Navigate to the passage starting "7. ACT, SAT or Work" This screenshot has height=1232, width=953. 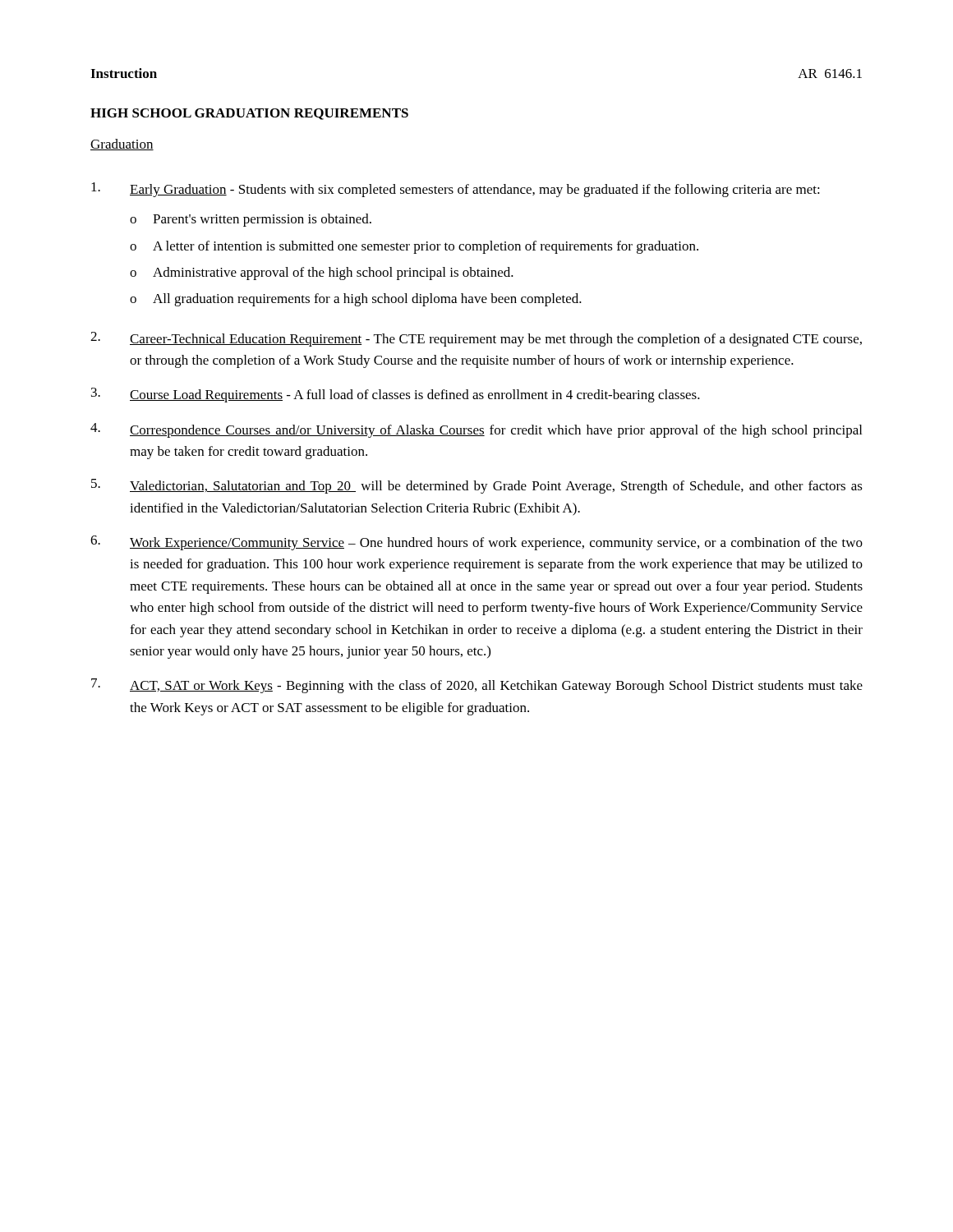point(476,697)
